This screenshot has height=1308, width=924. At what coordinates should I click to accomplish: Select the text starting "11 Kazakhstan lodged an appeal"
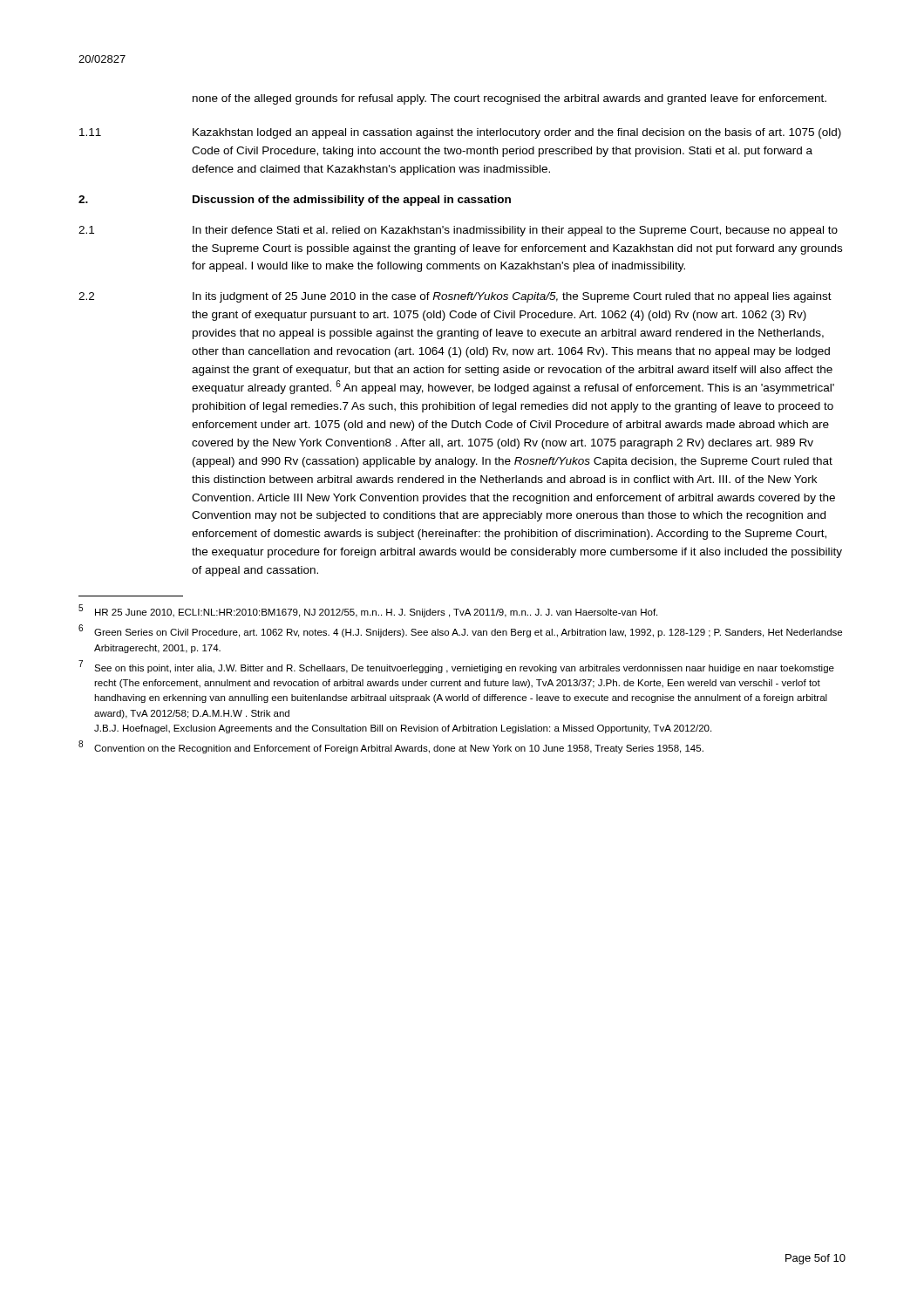[462, 151]
